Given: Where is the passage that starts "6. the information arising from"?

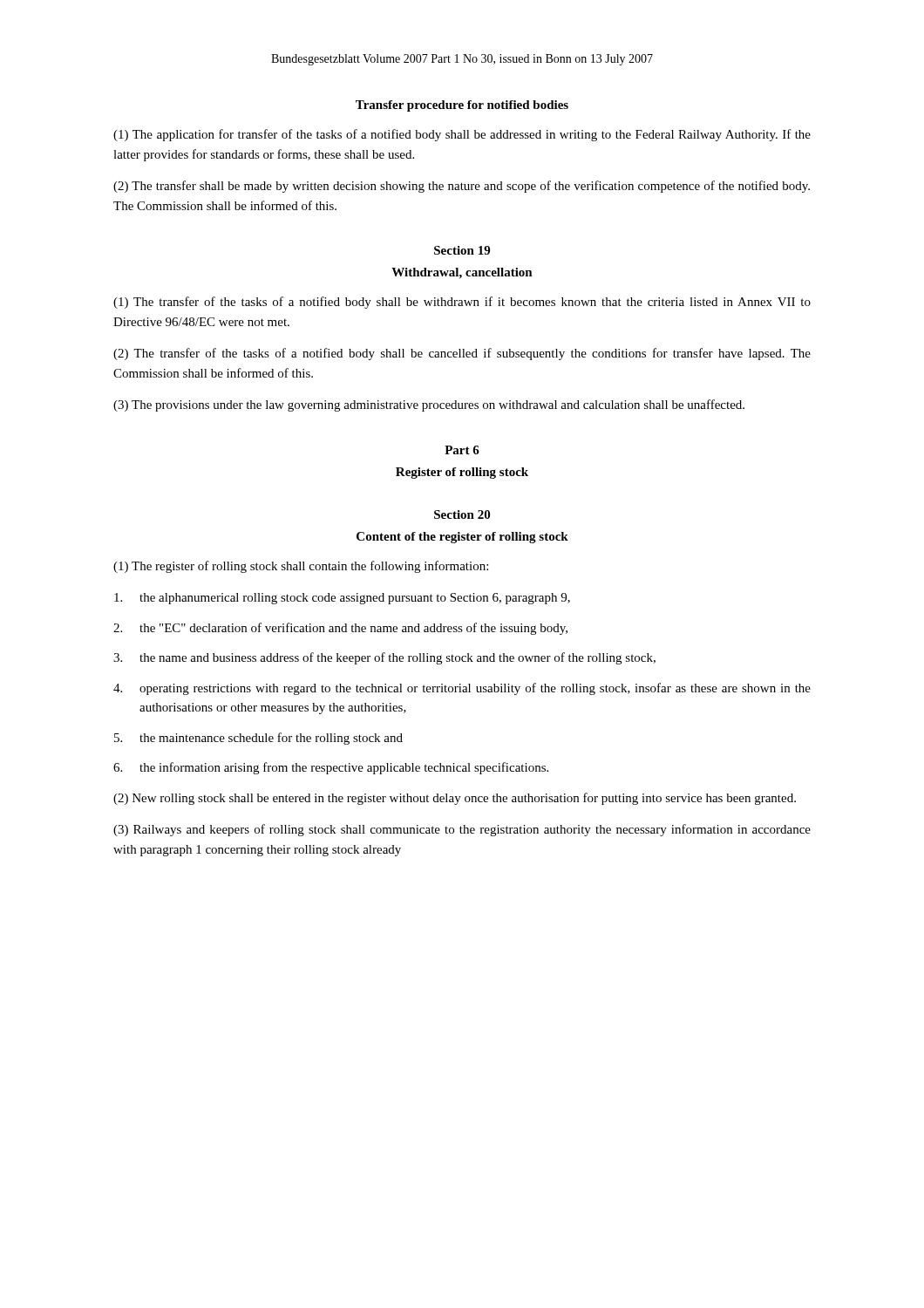Looking at the screenshot, I should tap(462, 768).
